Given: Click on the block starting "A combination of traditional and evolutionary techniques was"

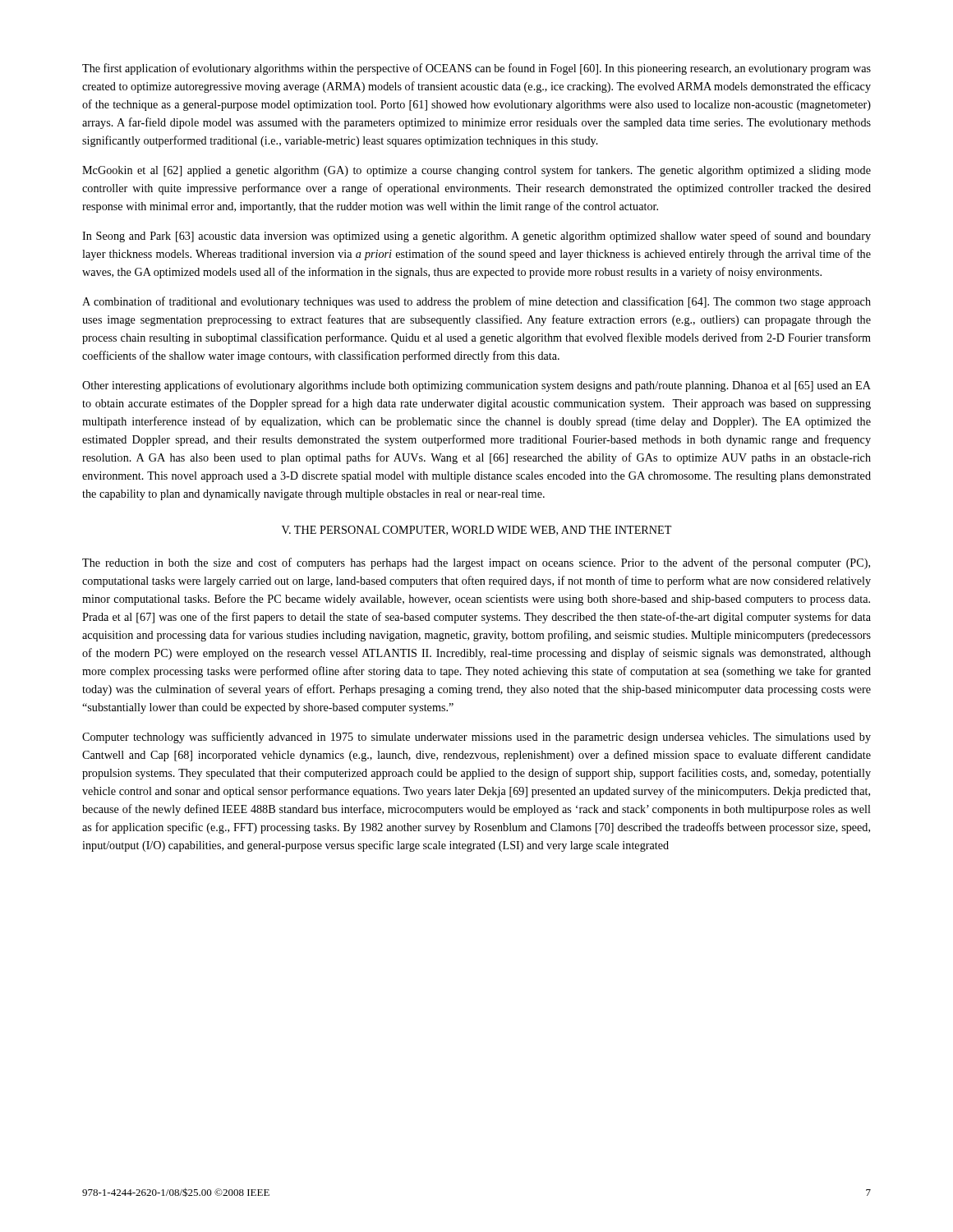Looking at the screenshot, I should [x=476, y=329].
